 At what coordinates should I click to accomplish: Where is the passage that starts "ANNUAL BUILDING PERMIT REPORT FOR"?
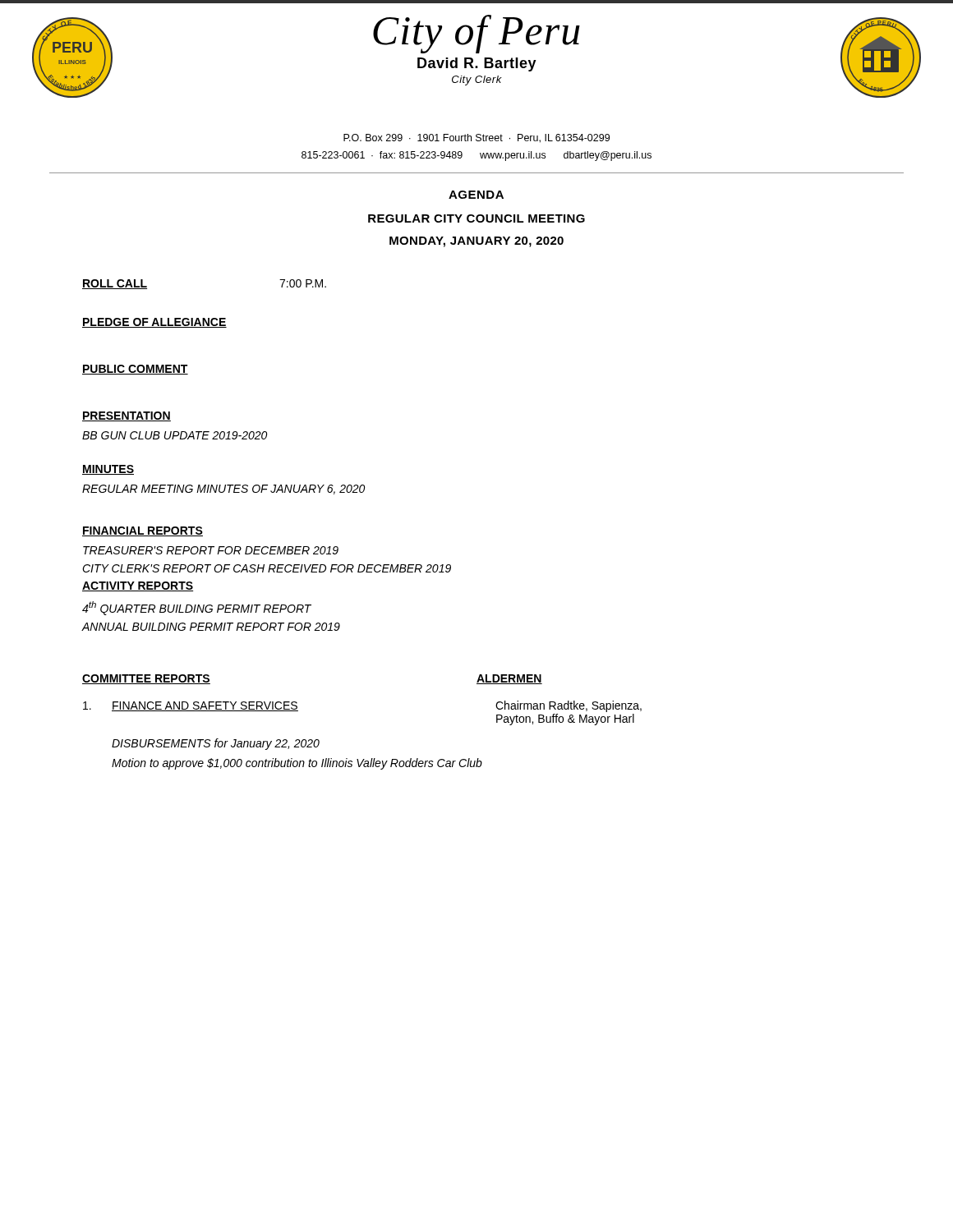tap(211, 626)
